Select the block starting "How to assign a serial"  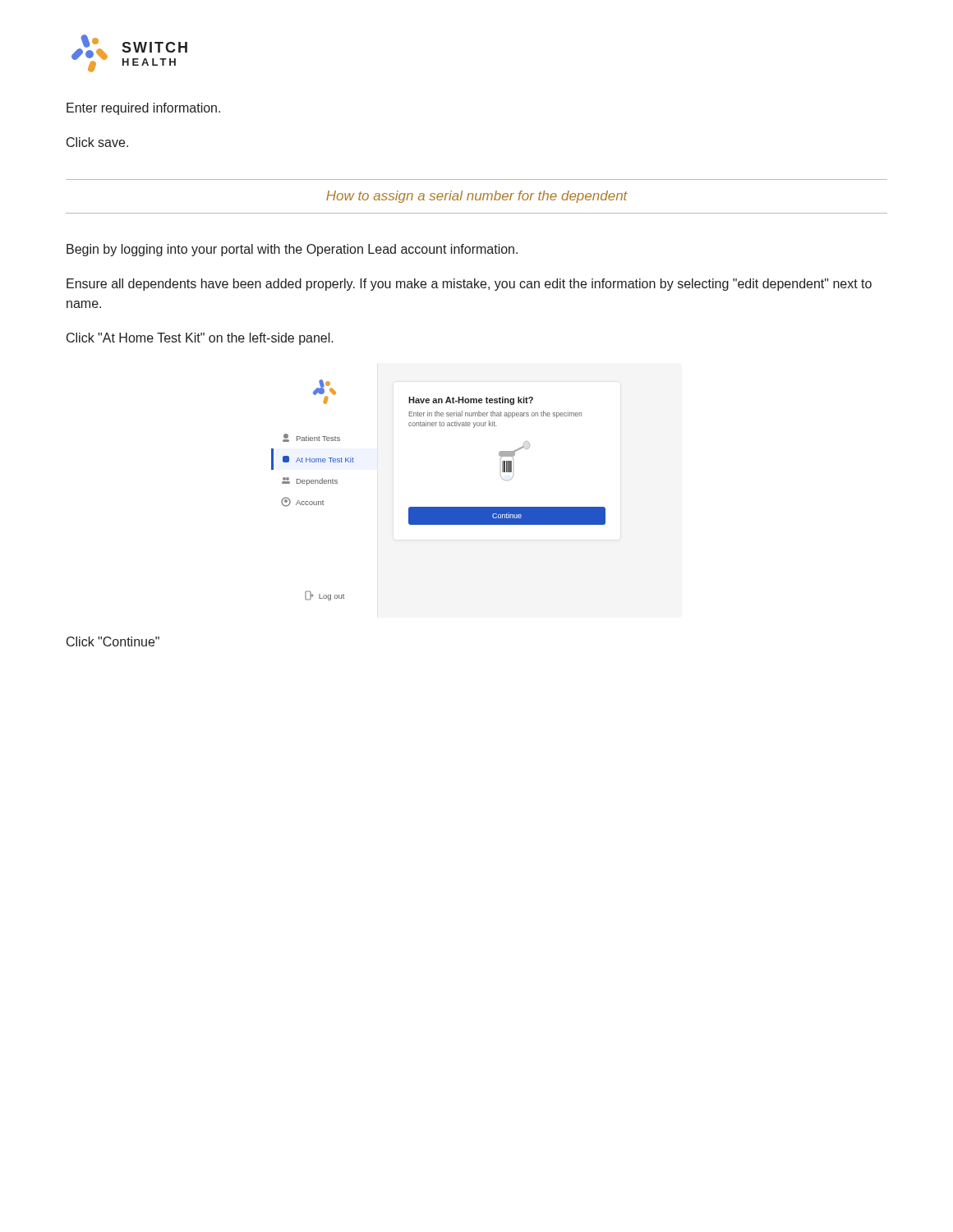[x=476, y=196]
